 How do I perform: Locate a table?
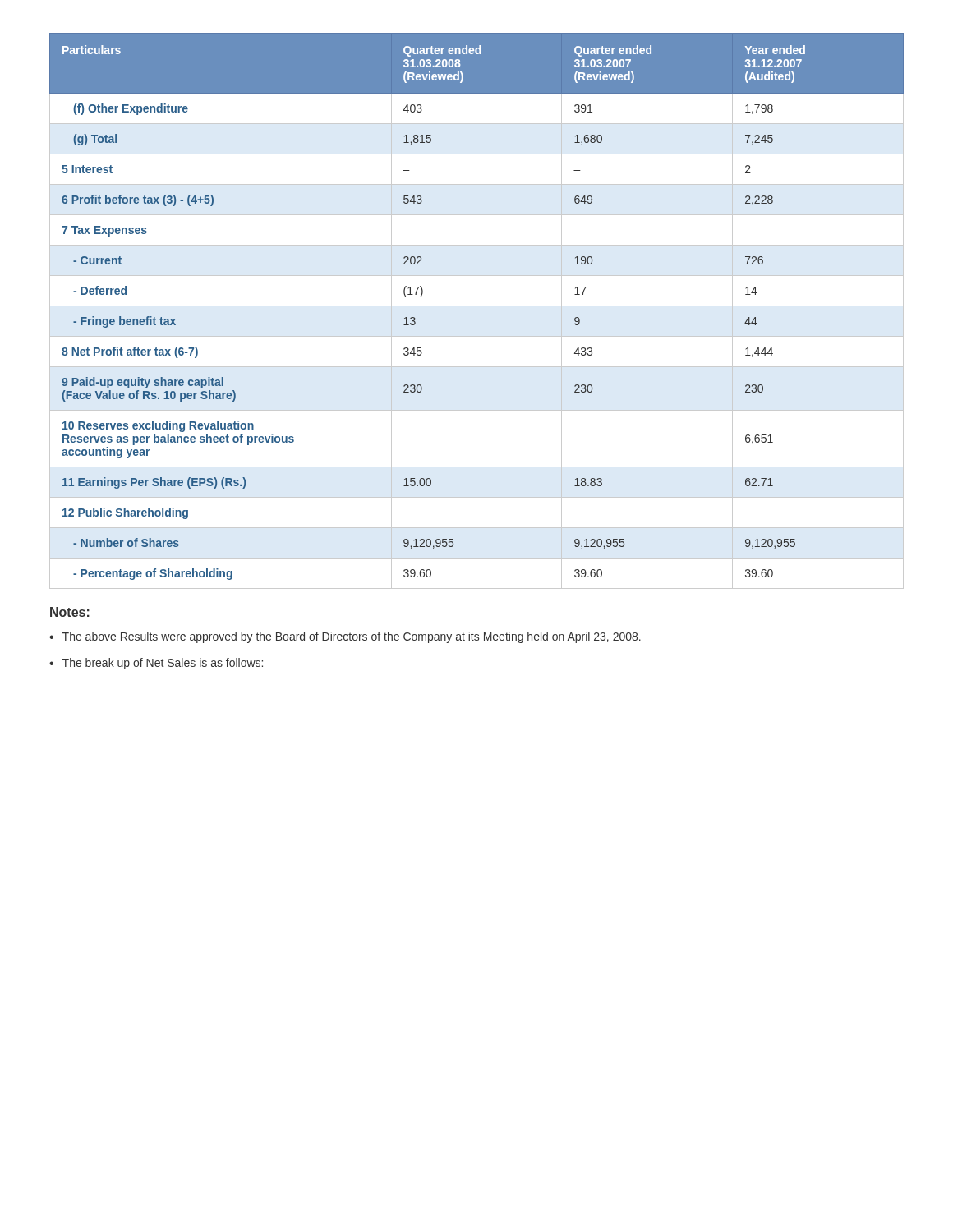click(x=476, y=311)
